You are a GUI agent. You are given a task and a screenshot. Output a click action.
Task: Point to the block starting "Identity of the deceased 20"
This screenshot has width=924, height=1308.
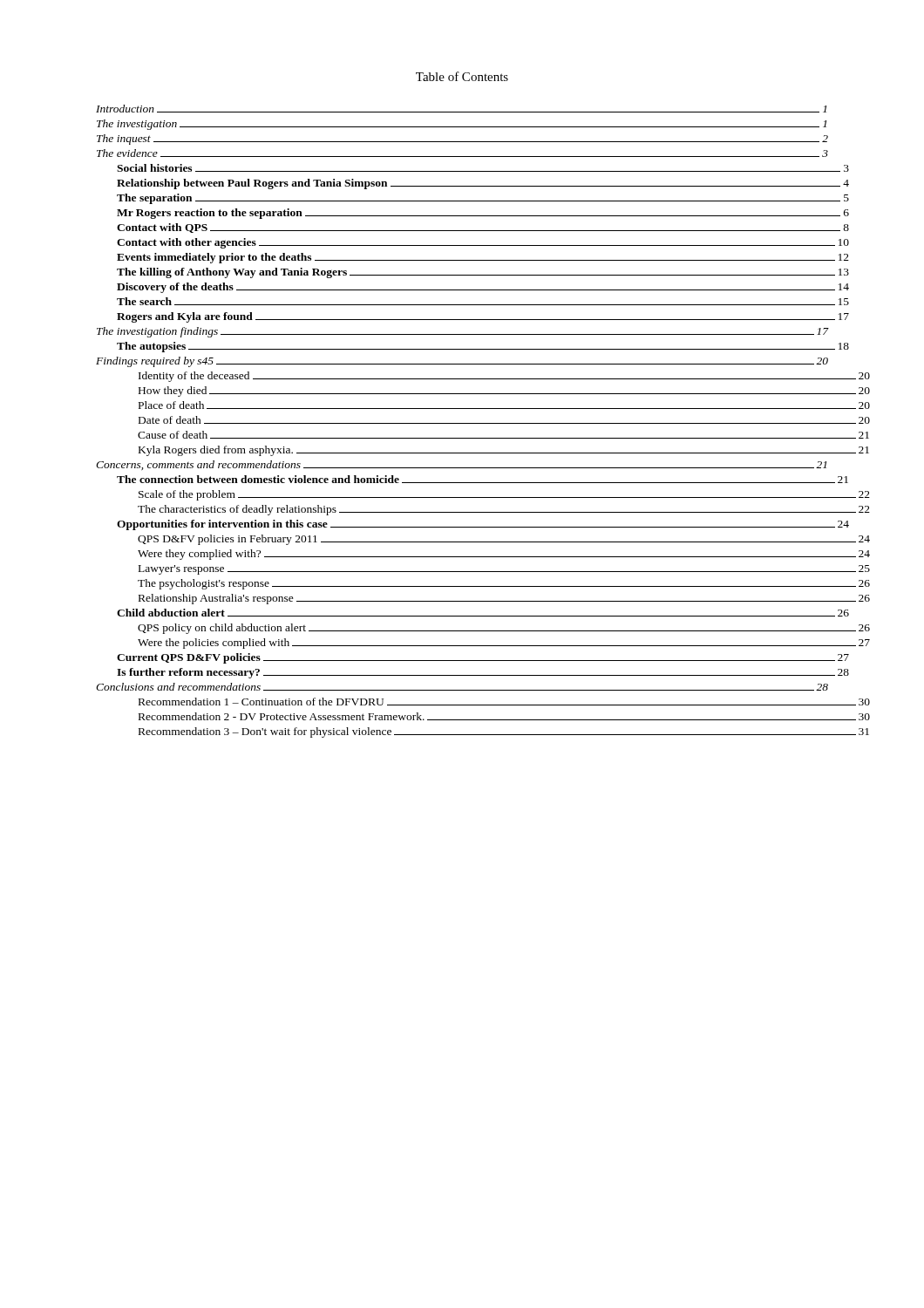pyautogui.click(x=504, y=376)
